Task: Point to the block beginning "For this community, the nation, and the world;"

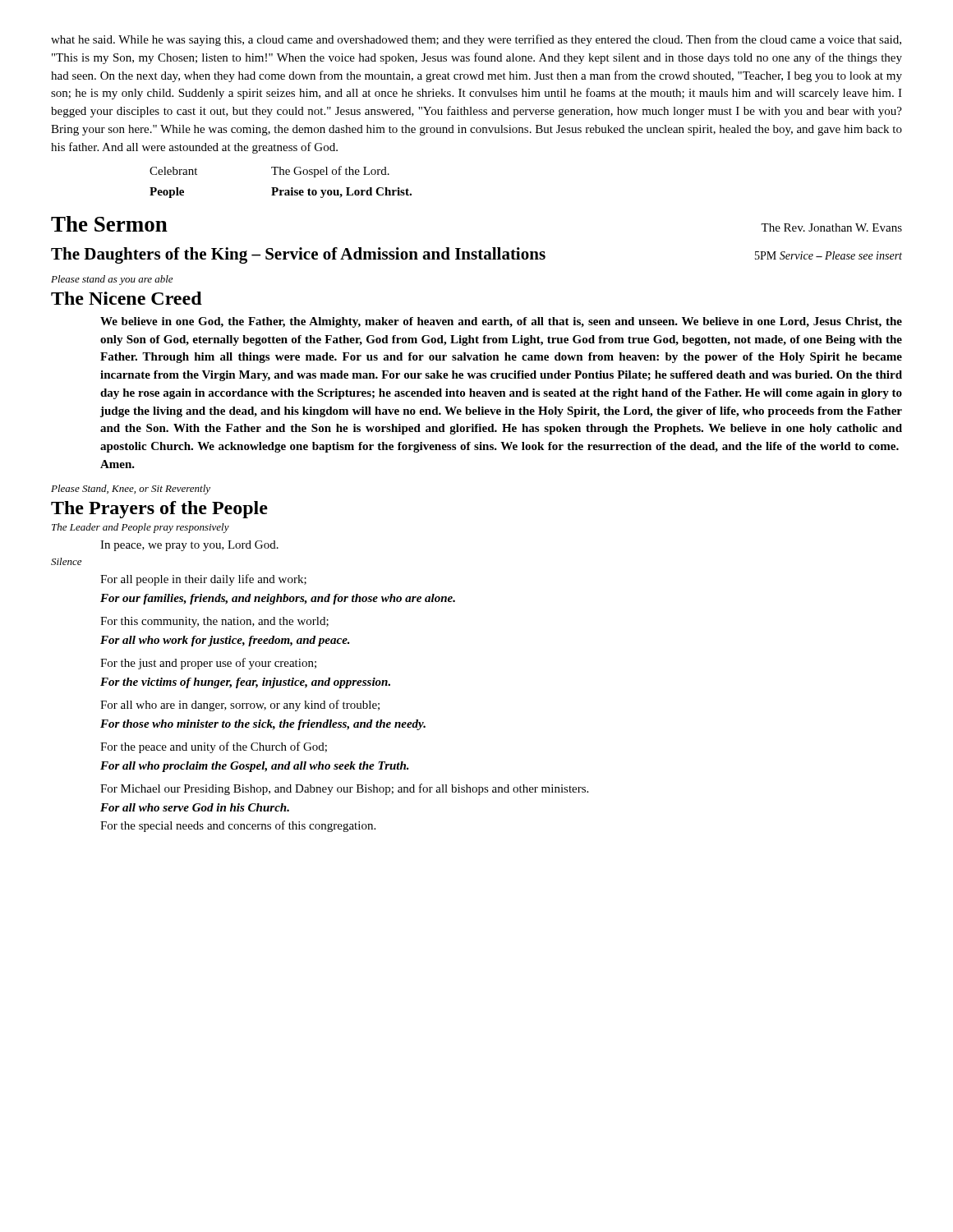Action: point(214,622)
